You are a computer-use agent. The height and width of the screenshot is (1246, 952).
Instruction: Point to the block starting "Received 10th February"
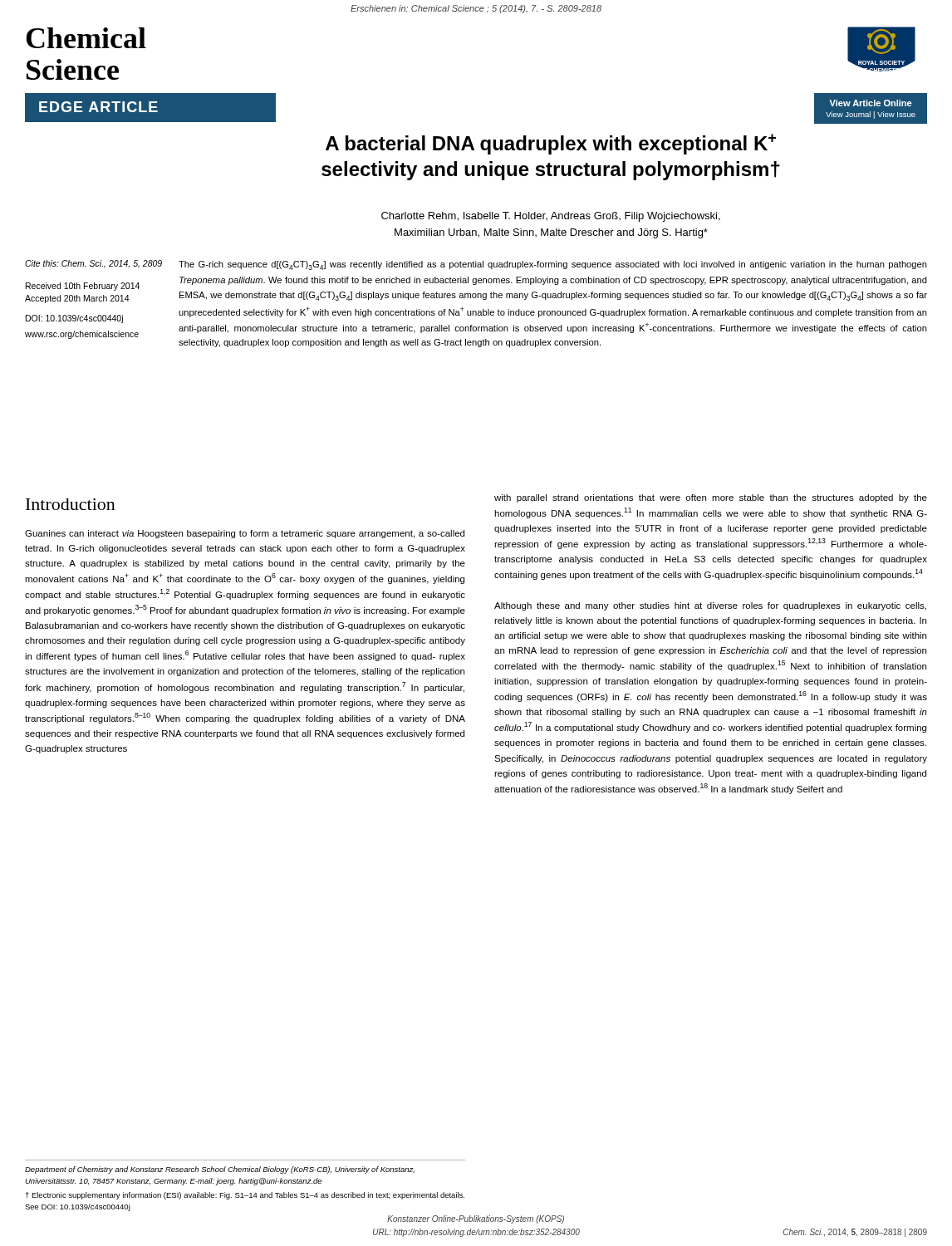tap(82, 292)
